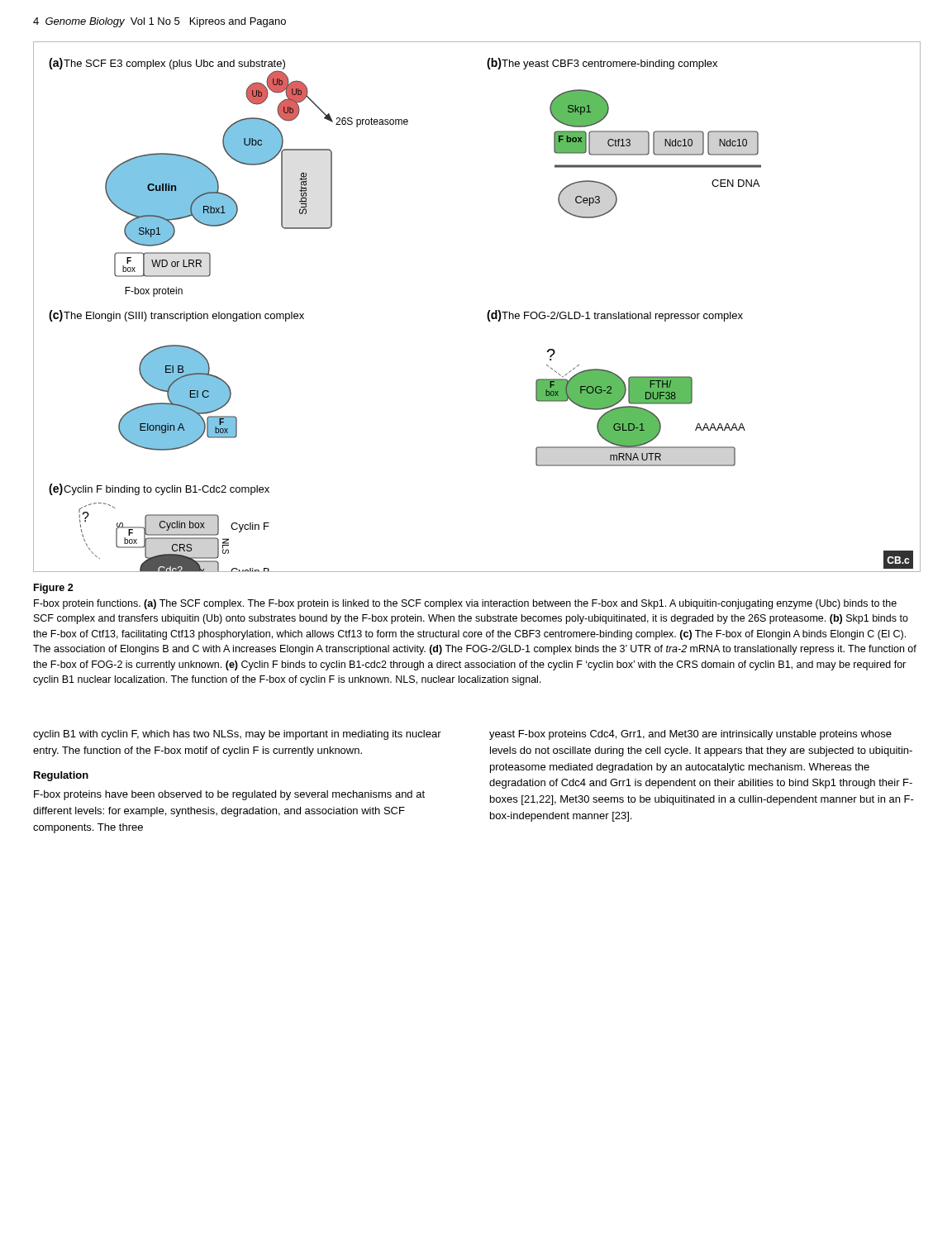Find the illustration
This screenshot has width=952, height=1240.
tap(477, 307)
